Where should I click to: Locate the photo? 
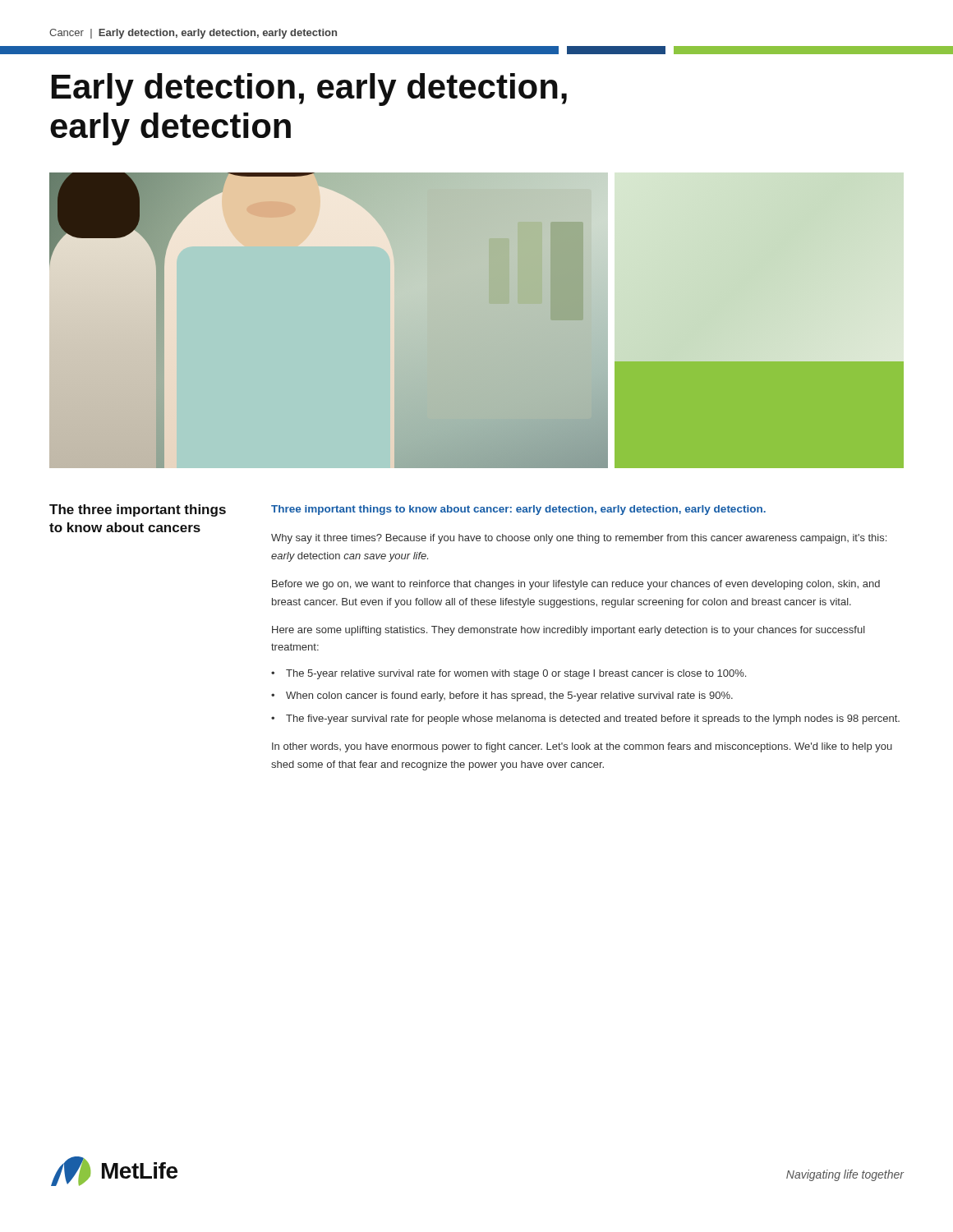(476, 320)
